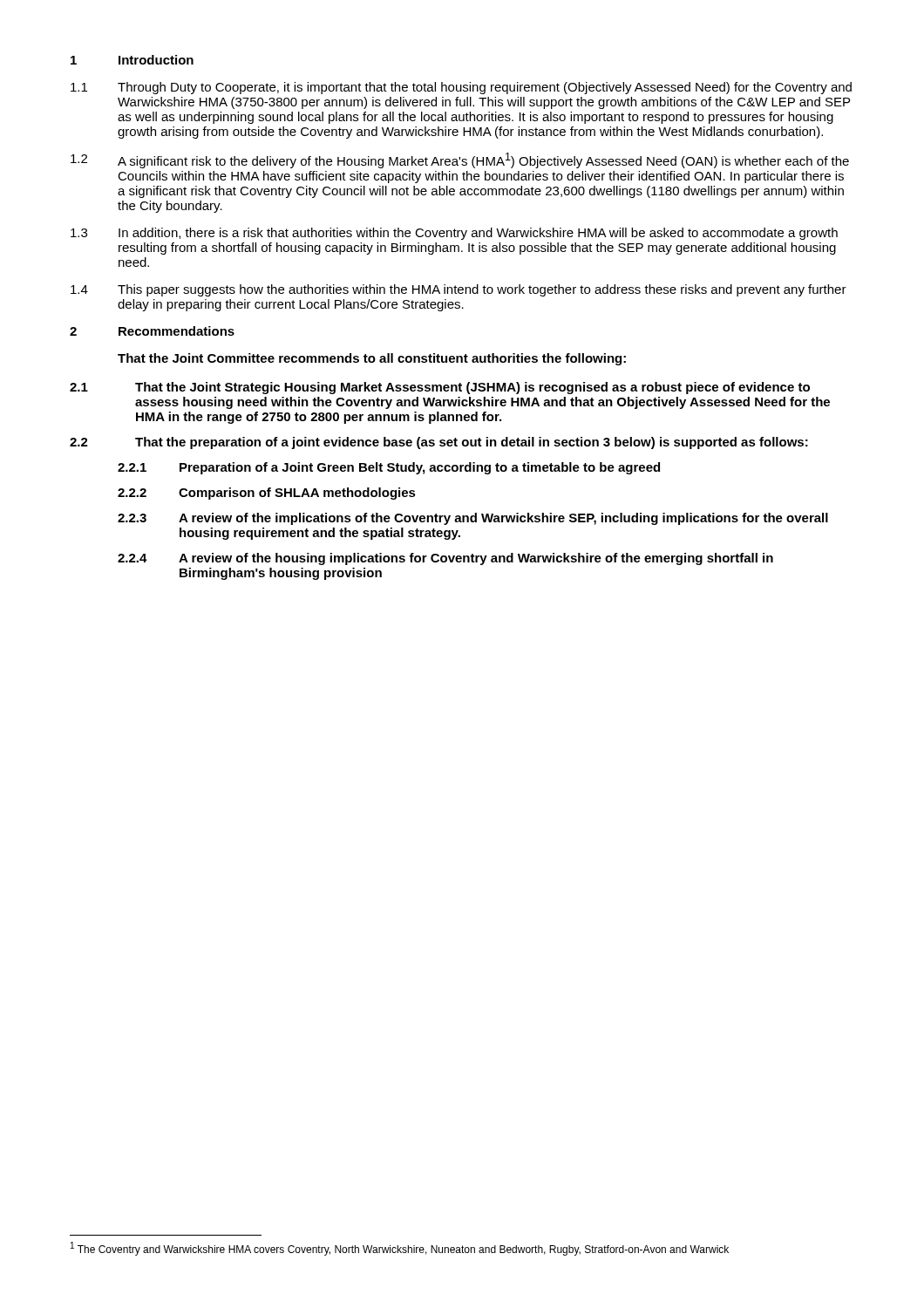Point to the text starting "3 In addition, there"
This screenshot has height=1308, width=924.
[462, 247]
